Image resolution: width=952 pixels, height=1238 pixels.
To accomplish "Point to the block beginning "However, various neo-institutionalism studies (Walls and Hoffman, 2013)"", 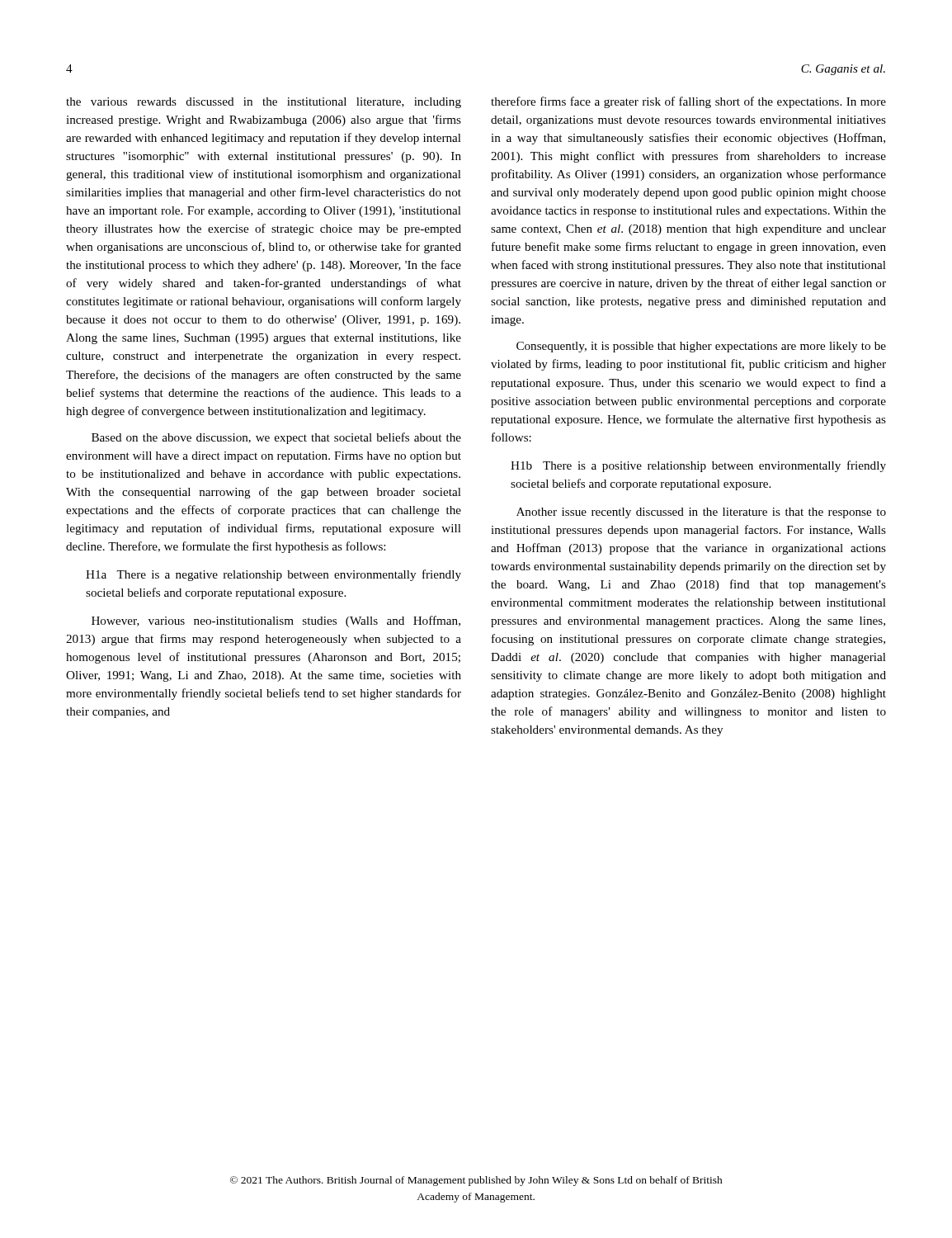I will point(264,666).
